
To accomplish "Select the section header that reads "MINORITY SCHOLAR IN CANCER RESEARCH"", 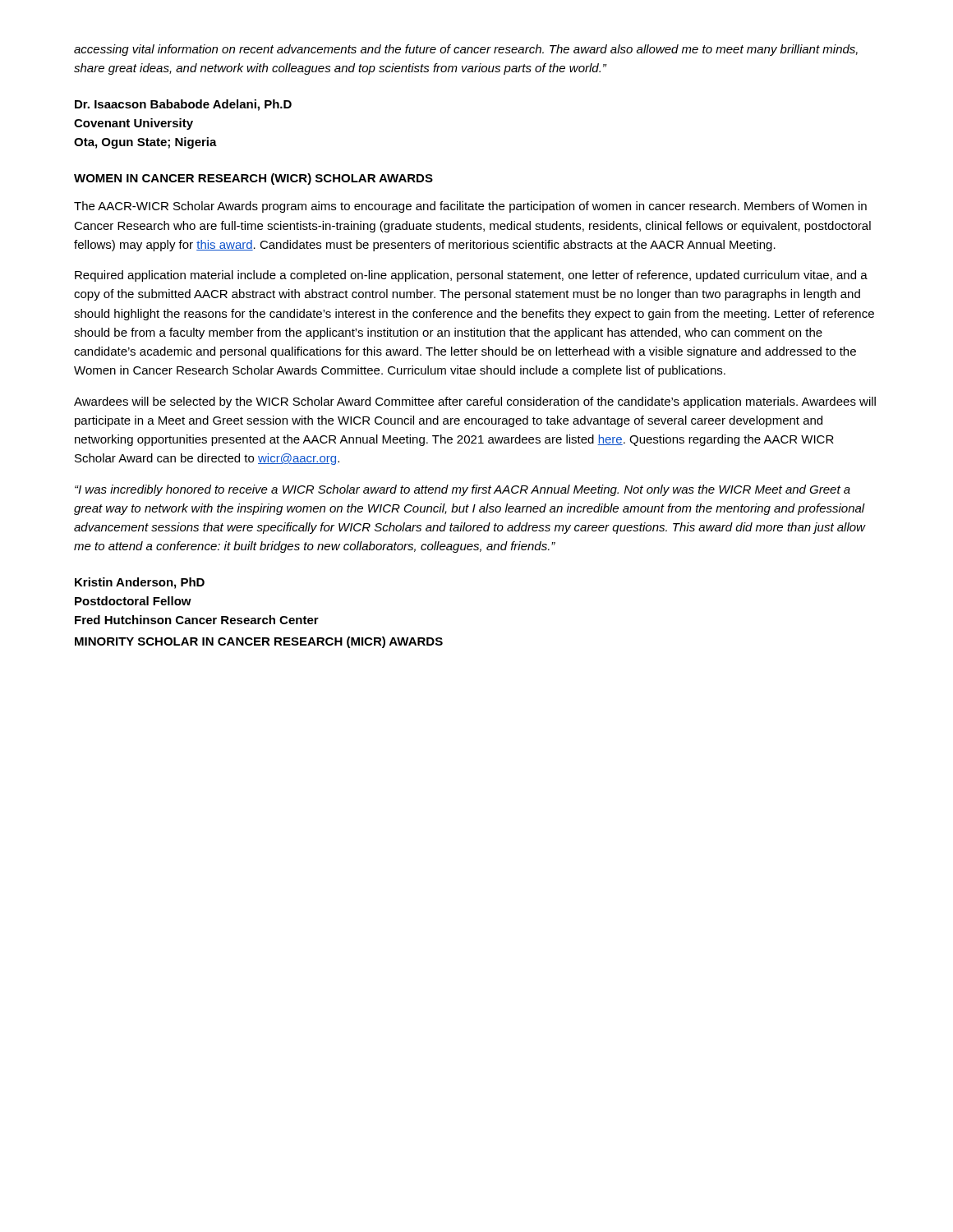I will point(258,641).
